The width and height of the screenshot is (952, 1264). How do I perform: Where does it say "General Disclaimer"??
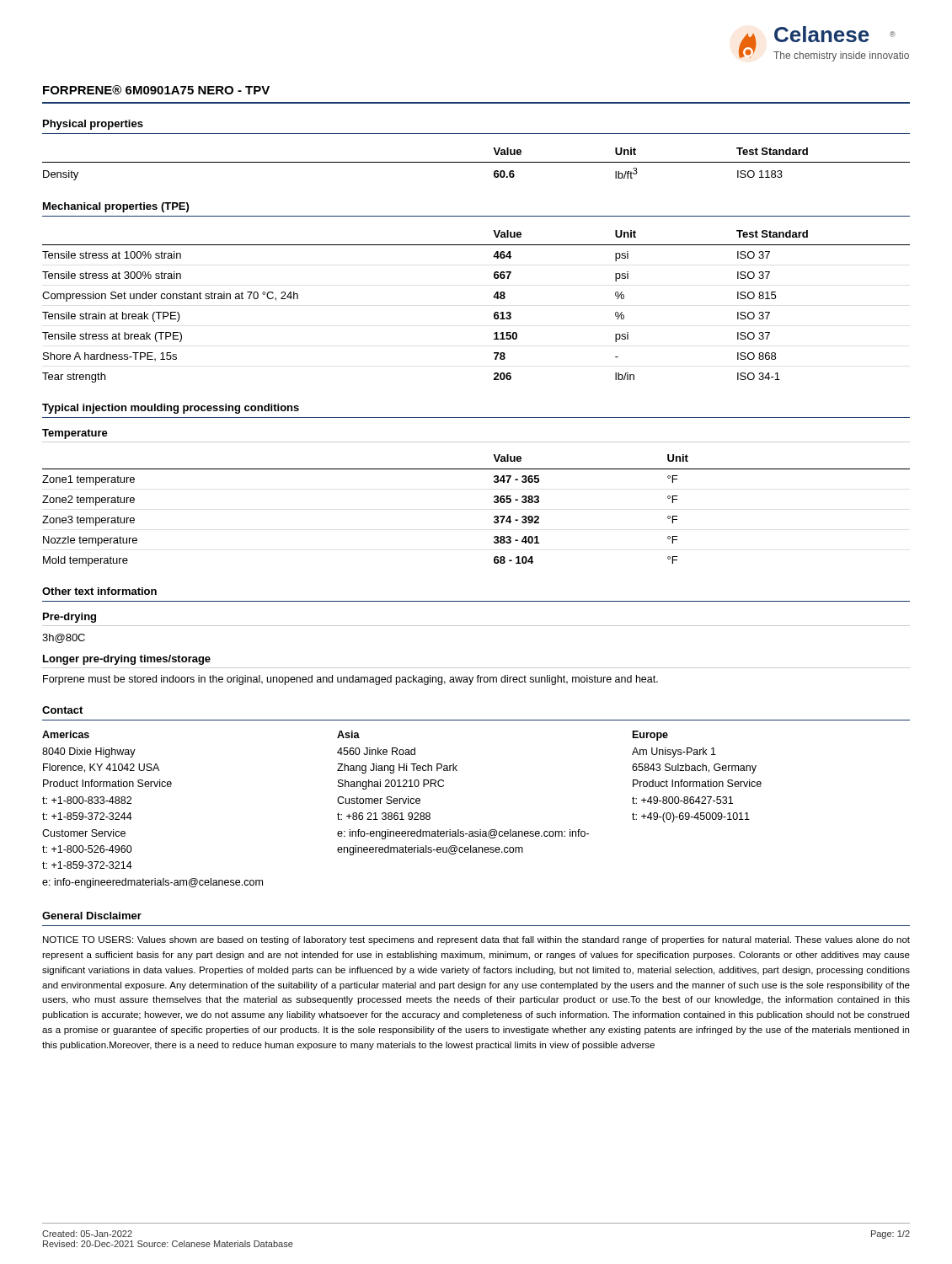coord(92,916)
